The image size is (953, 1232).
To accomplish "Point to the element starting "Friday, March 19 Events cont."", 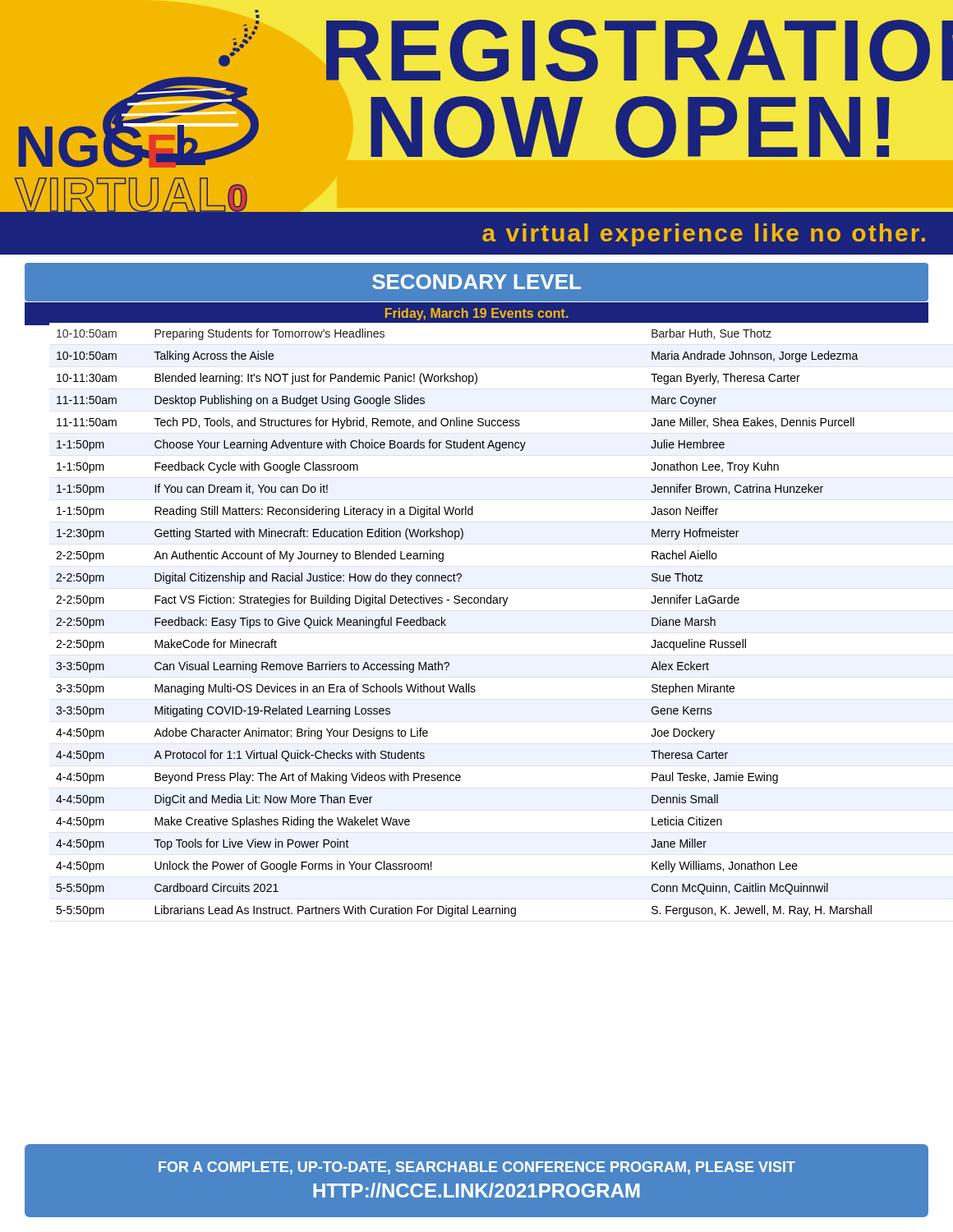I will 476,313.
